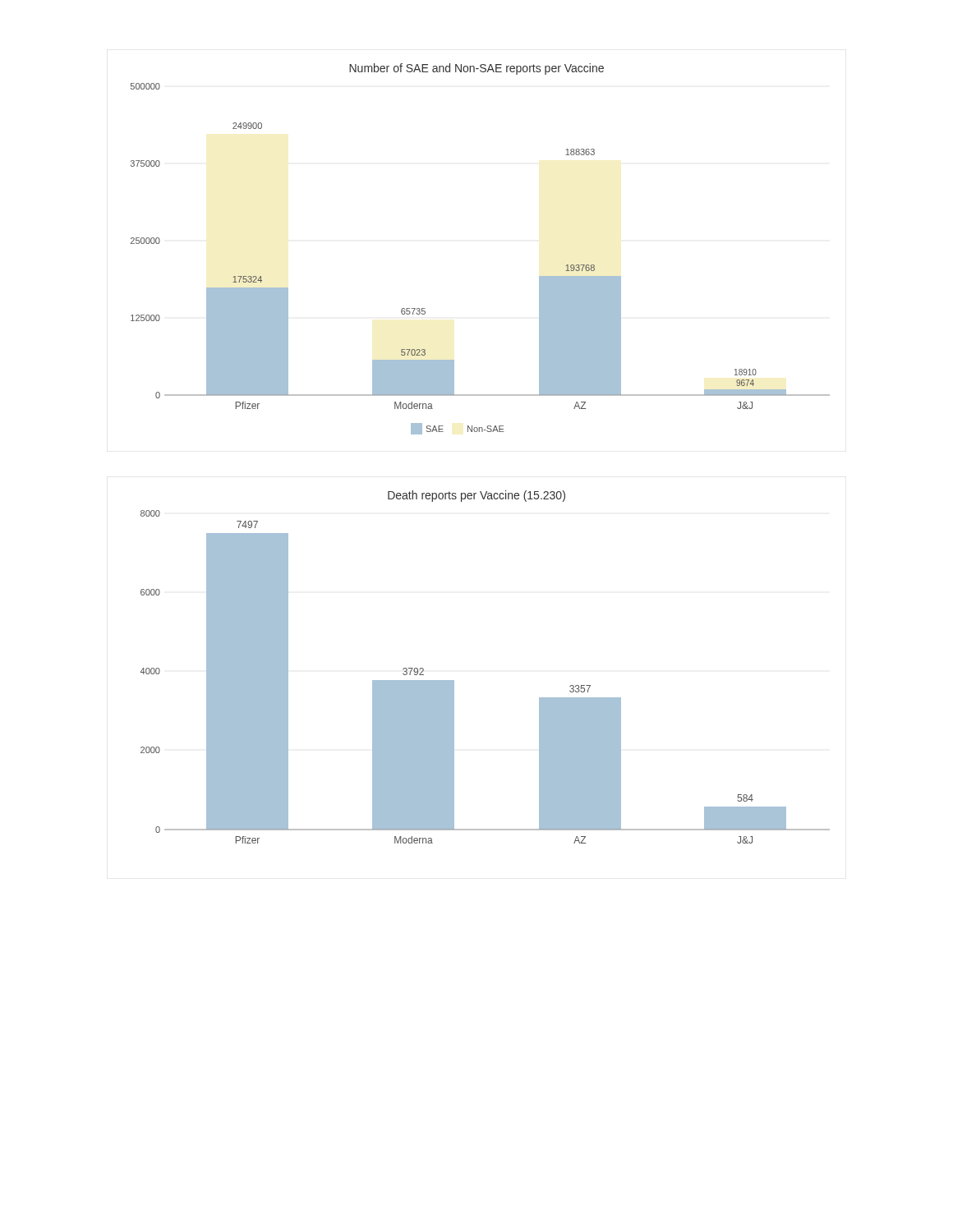Find the bar chart
The image size is (953, 1232).
(x=476, y=678)
